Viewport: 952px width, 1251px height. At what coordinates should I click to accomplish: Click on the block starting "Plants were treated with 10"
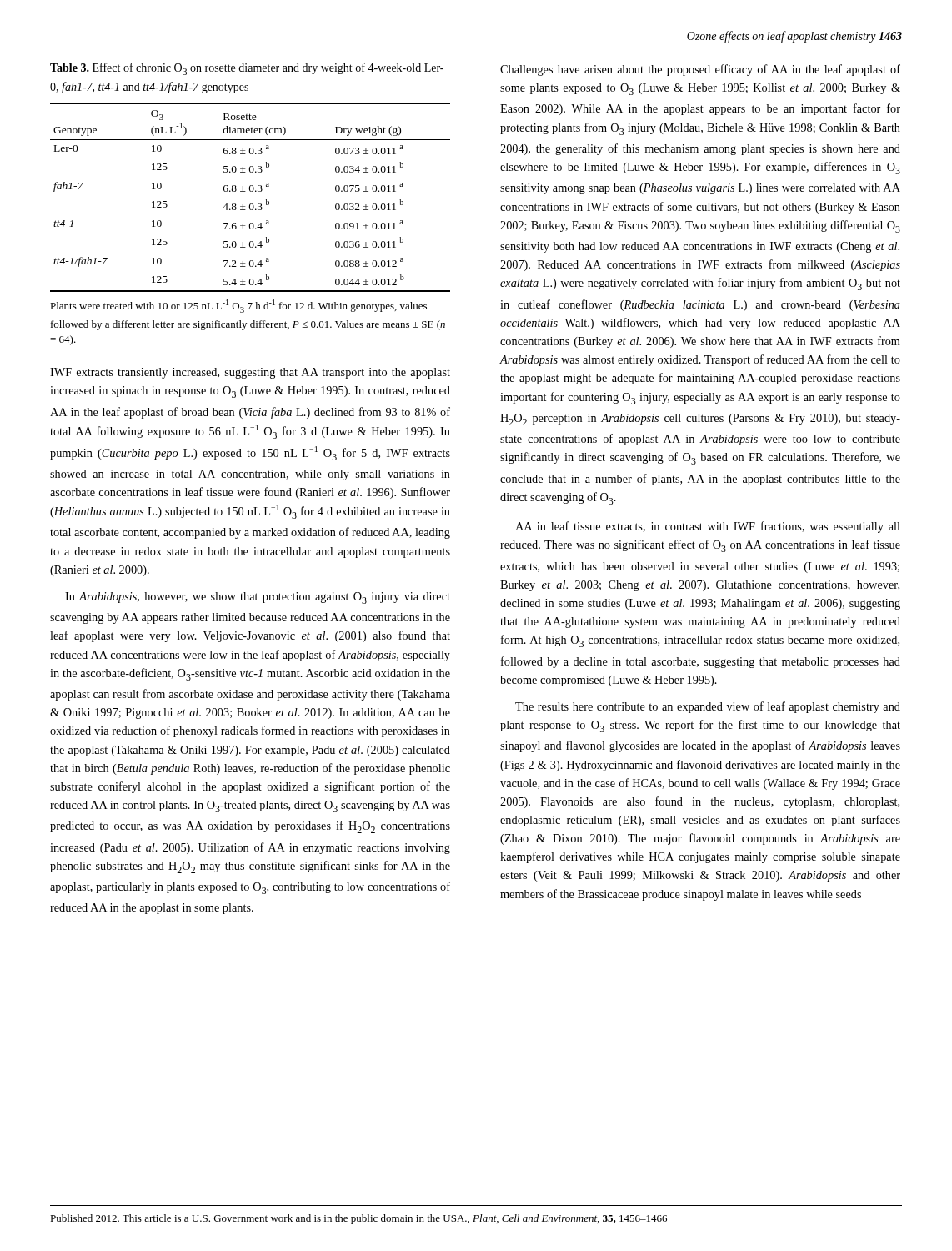tap(248, 322)
